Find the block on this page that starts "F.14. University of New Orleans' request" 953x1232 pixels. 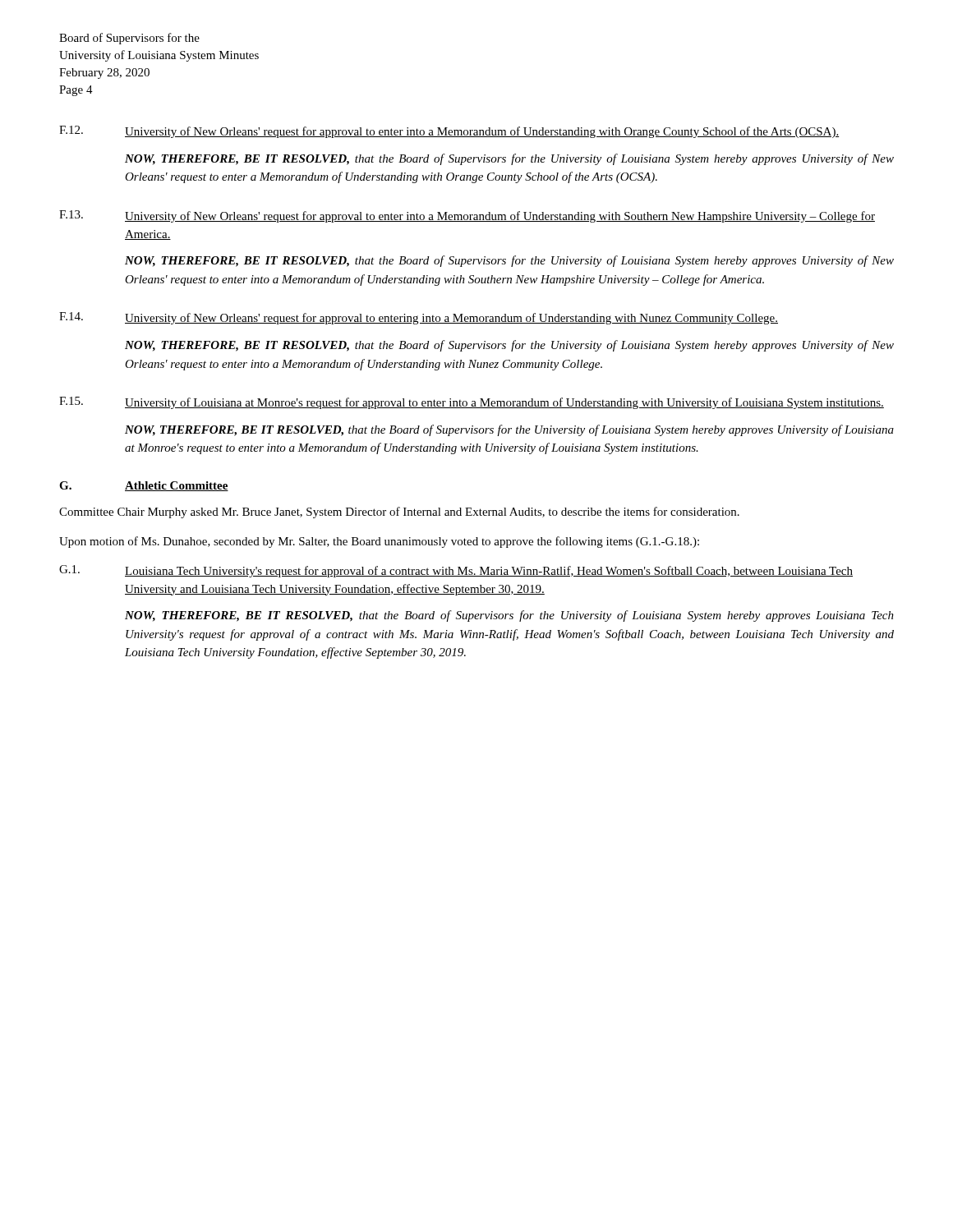coord(476,343)
